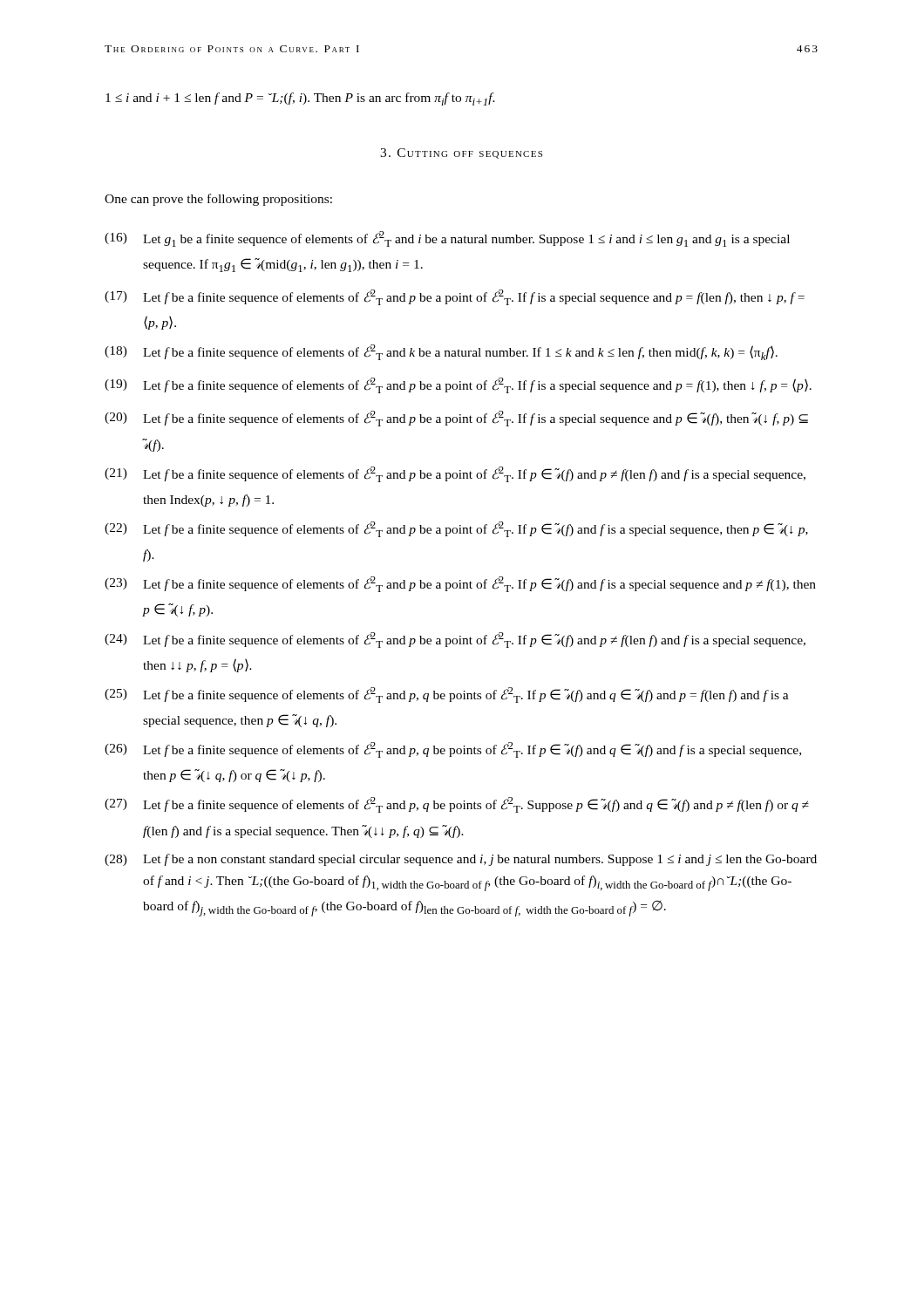Click on the list item containing "(18) Let f be a finite"
The image size is (924, 1308).
coord(462,353)
